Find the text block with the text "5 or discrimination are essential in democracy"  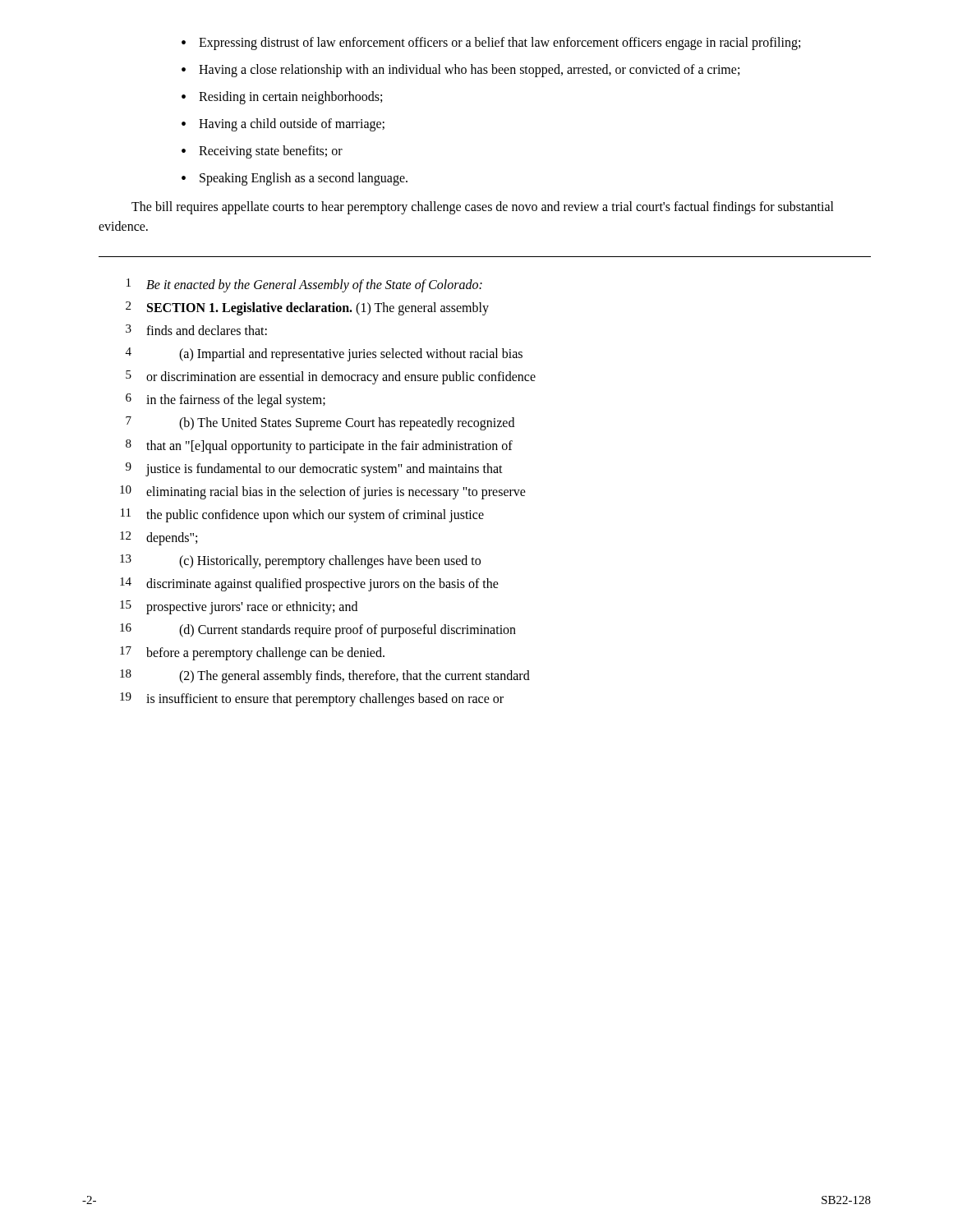[x=485, y=376]
